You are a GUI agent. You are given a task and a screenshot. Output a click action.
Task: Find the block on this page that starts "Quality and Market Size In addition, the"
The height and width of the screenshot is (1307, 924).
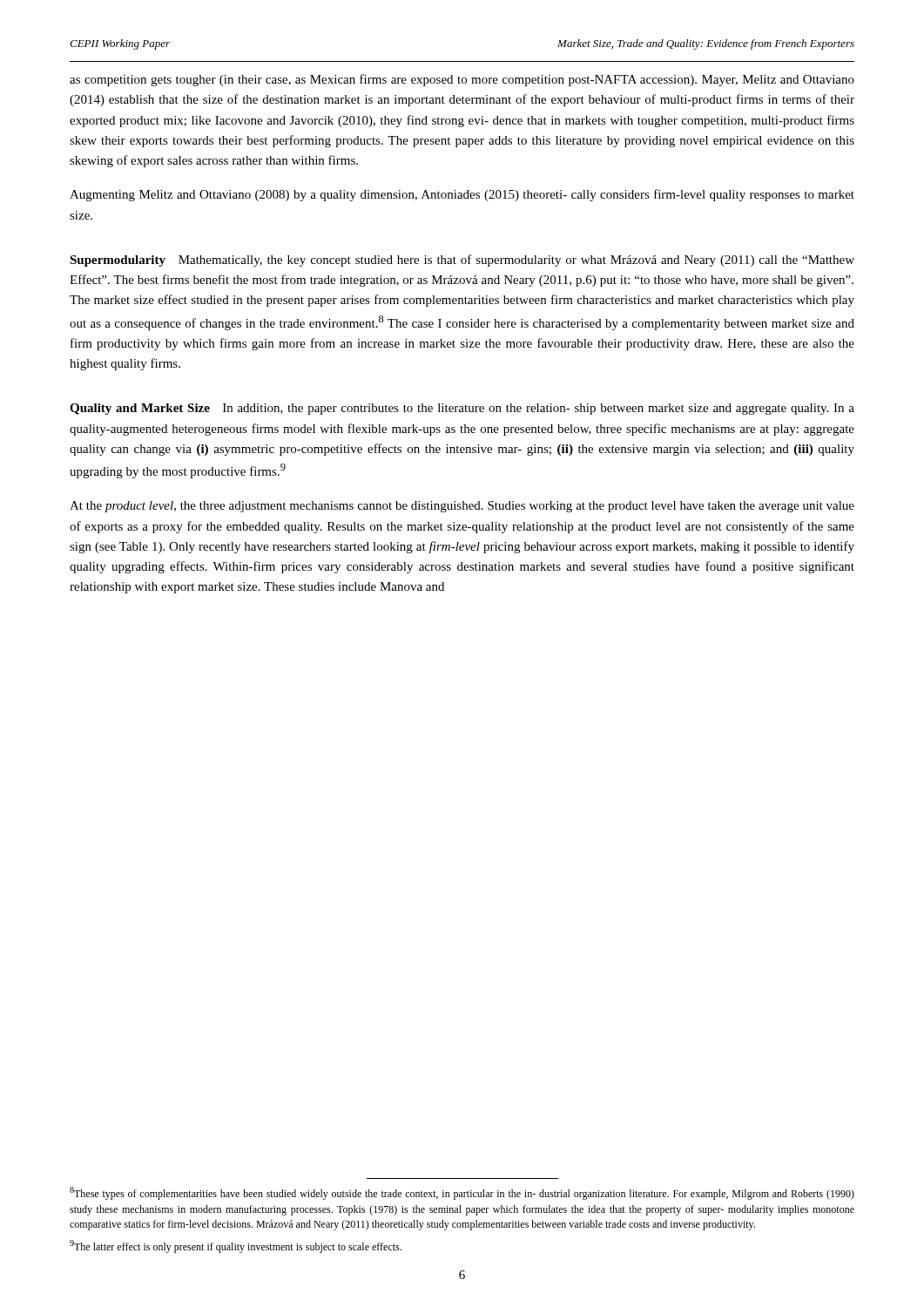462,440
